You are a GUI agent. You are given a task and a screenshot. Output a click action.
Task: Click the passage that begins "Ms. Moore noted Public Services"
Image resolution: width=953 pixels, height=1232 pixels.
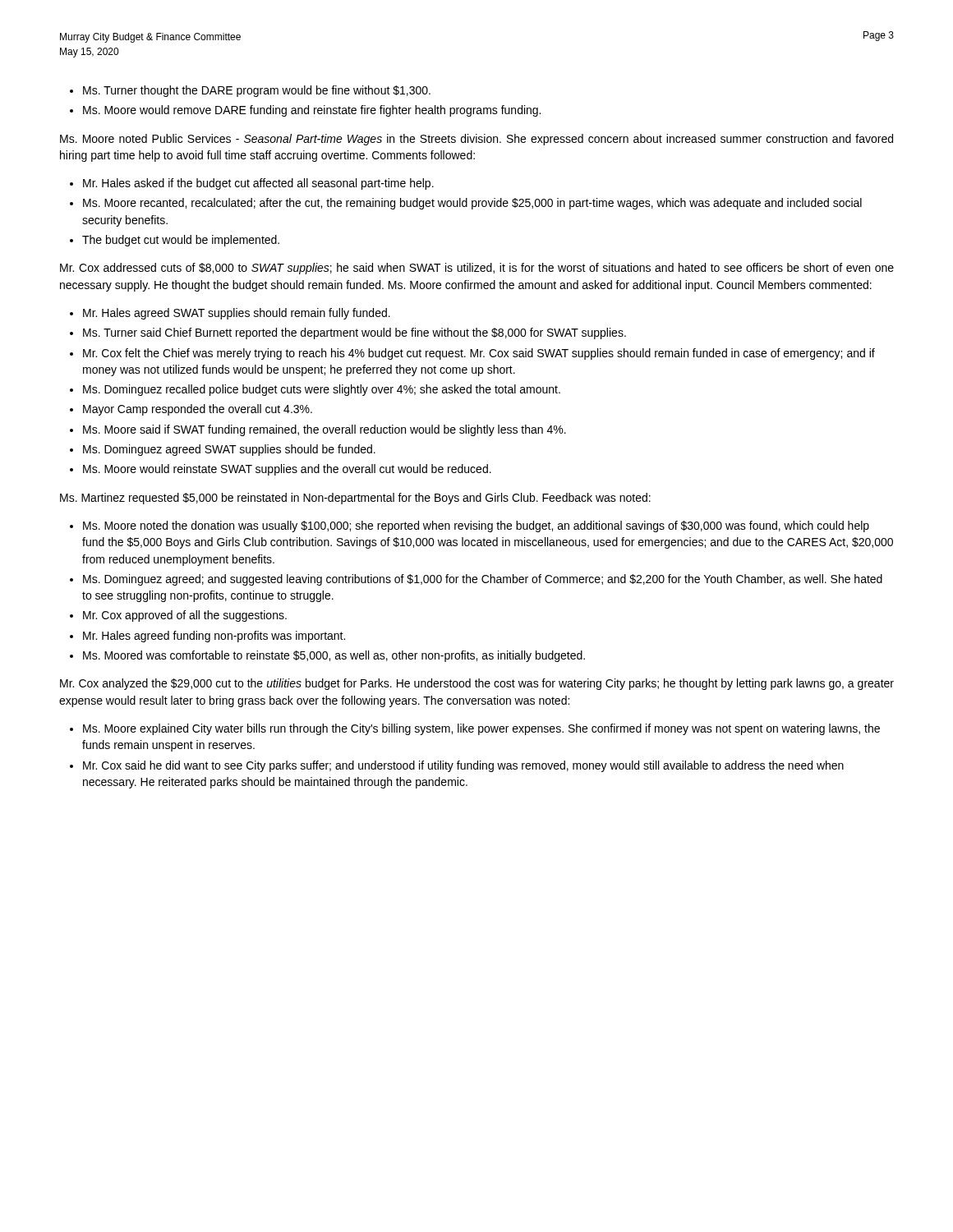pyautogui.click(x=476, y=147)
